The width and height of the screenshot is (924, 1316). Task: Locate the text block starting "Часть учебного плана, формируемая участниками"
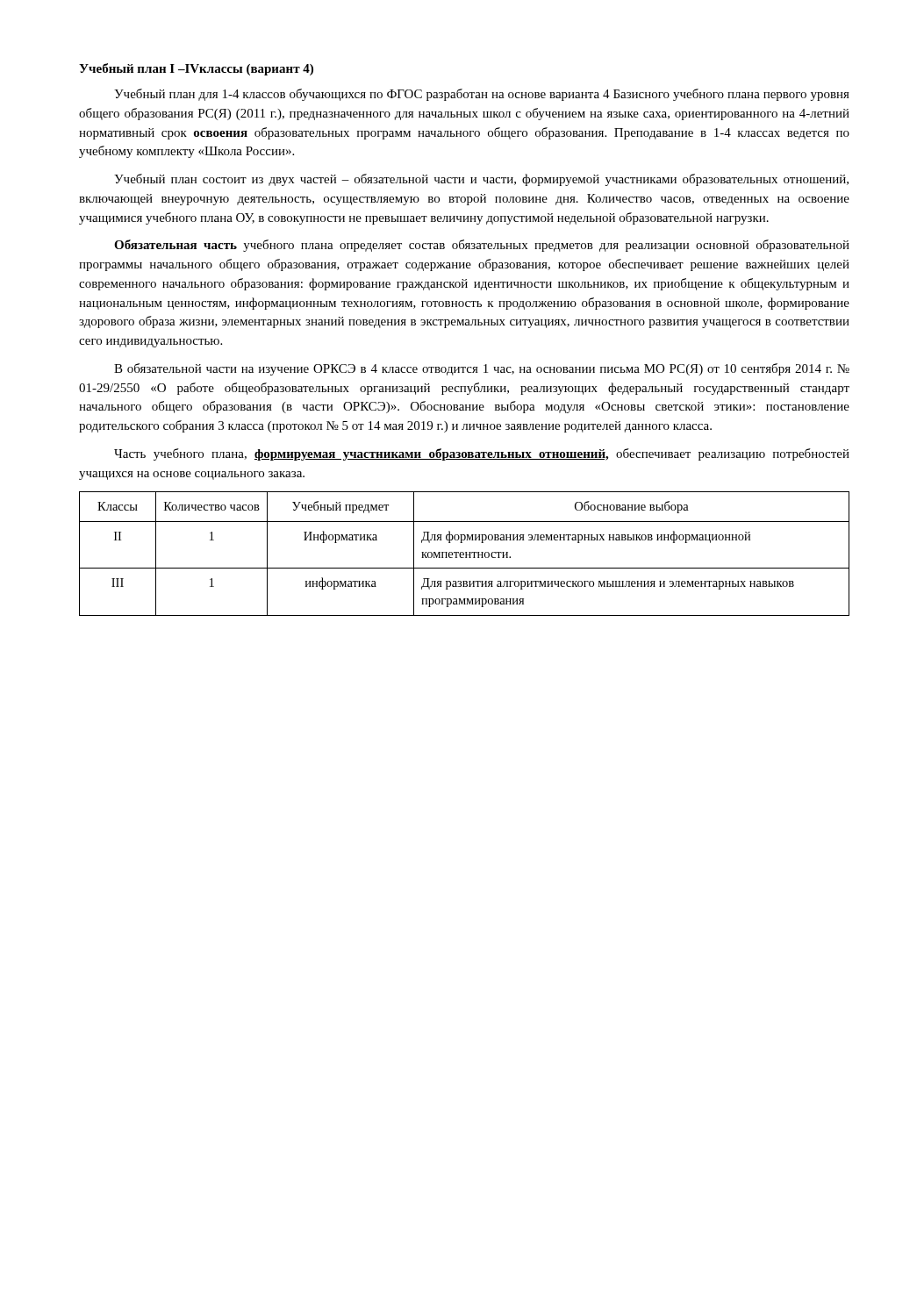tap(464, 464)
